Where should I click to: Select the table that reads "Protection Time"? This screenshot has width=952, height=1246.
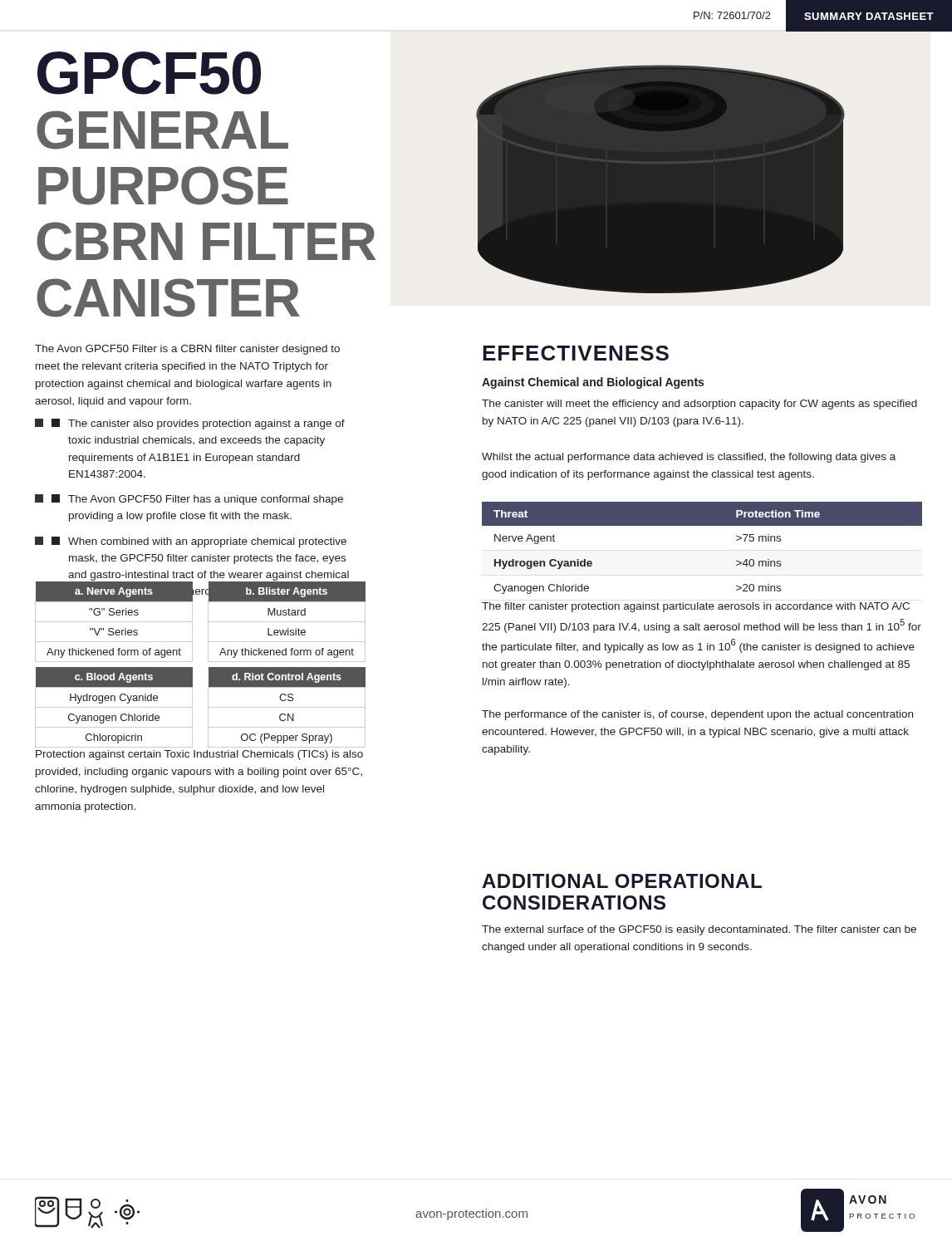coord(702,551)
